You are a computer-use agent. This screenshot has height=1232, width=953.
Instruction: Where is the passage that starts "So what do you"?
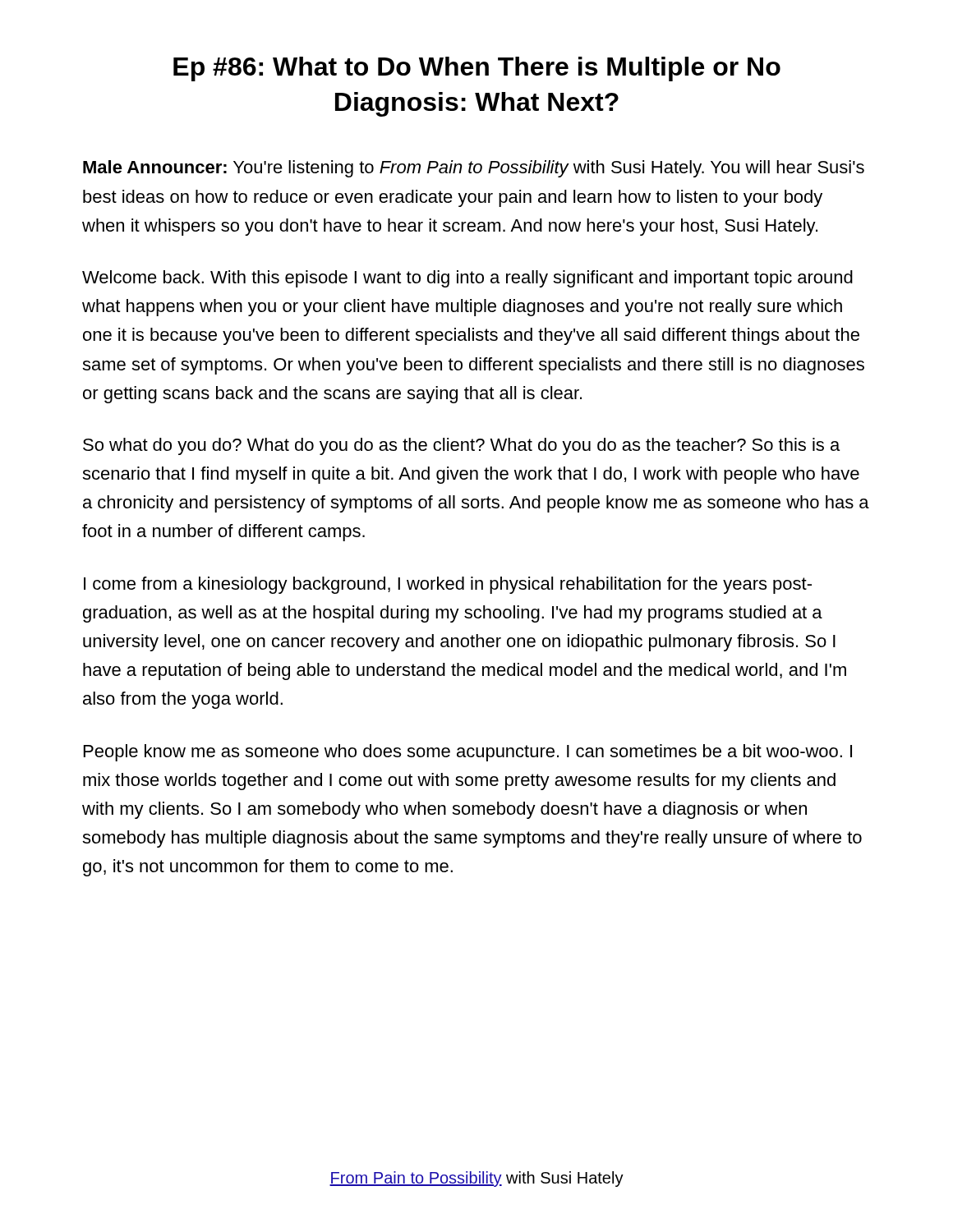(475, 488)
